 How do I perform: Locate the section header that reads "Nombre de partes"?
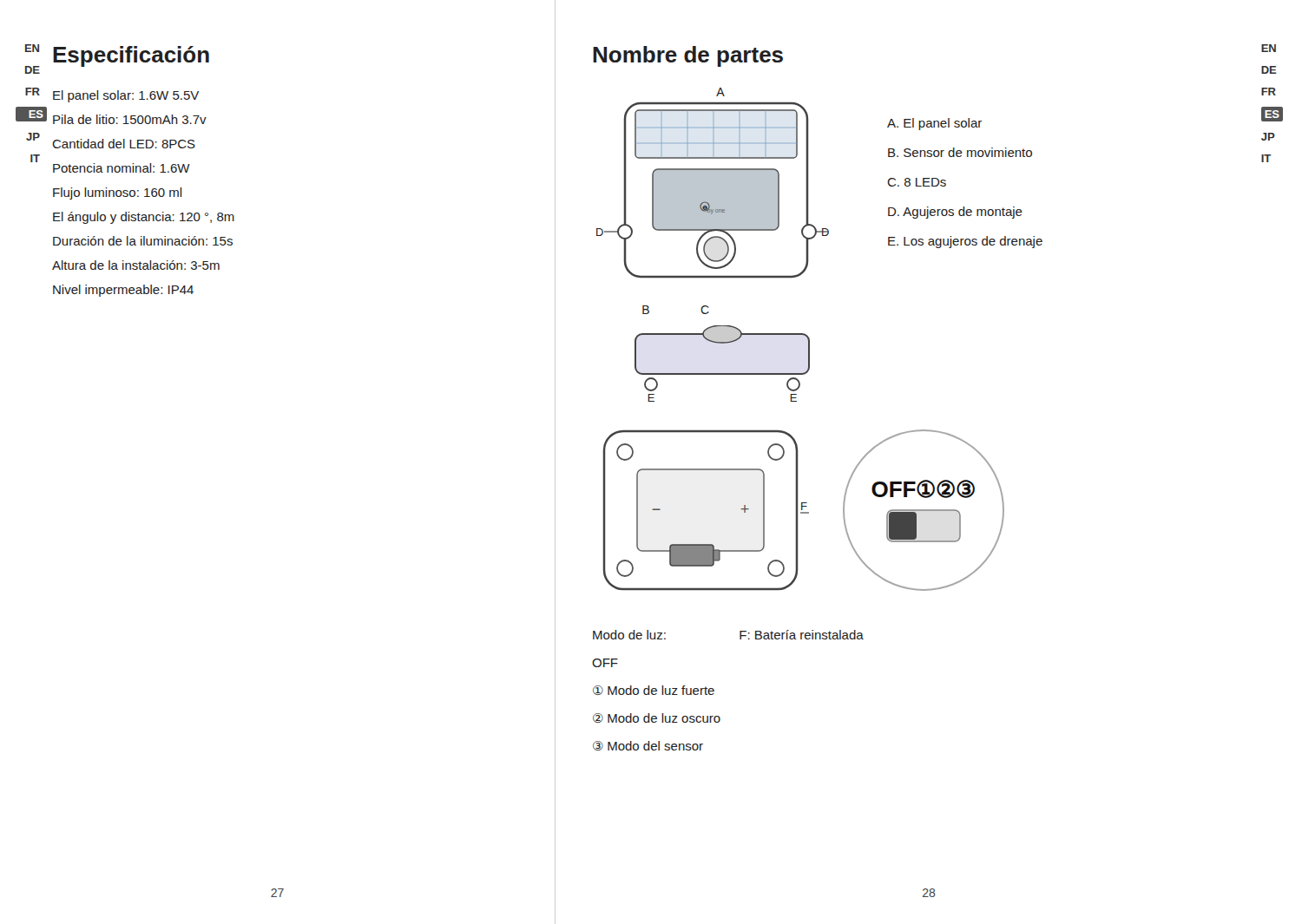click(x=688, y=55)
